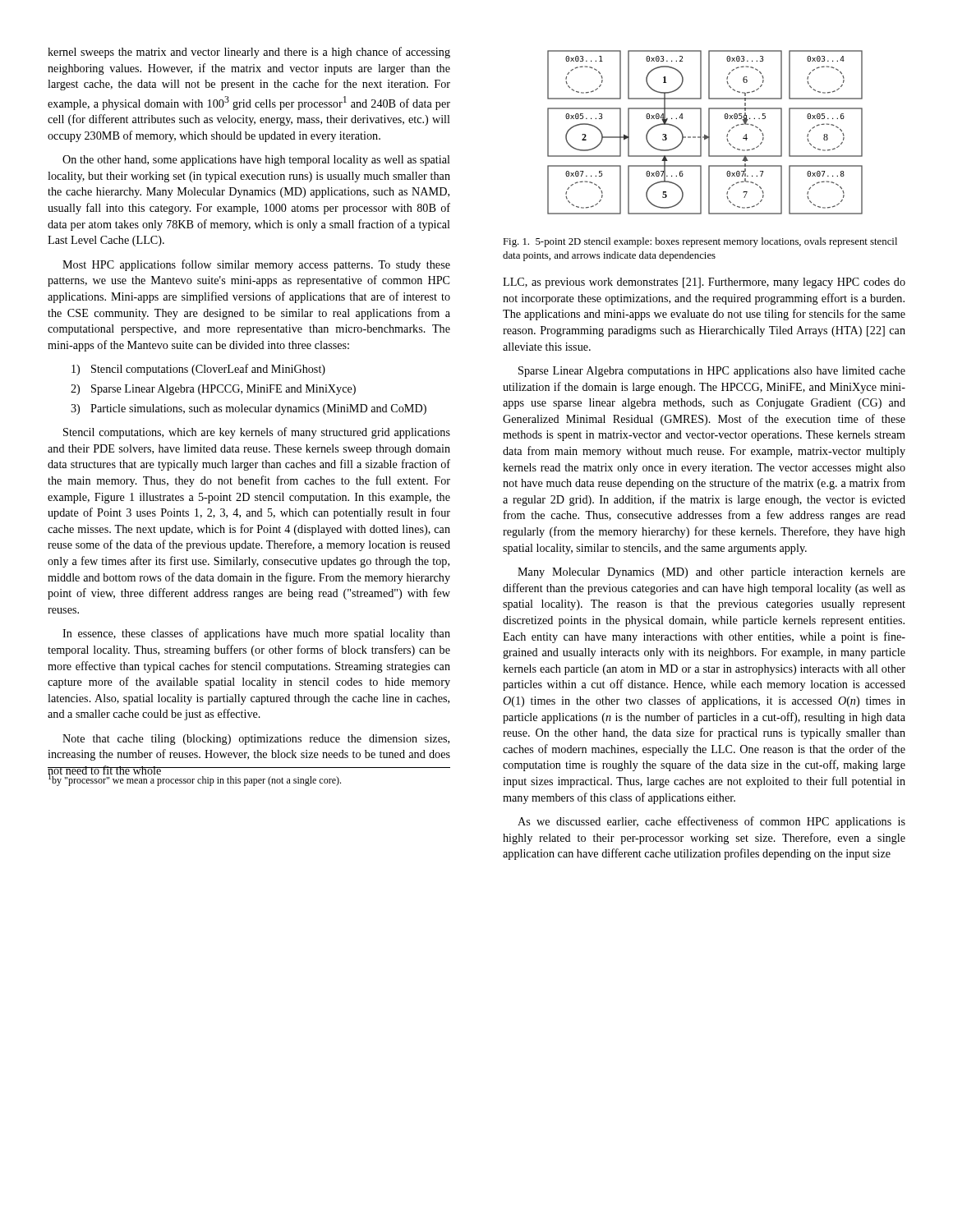Viewport: 953px width, 1232px height.
Task: Select the text block that says "Many Molecular Dynamics"
Action: pos(704,685)
